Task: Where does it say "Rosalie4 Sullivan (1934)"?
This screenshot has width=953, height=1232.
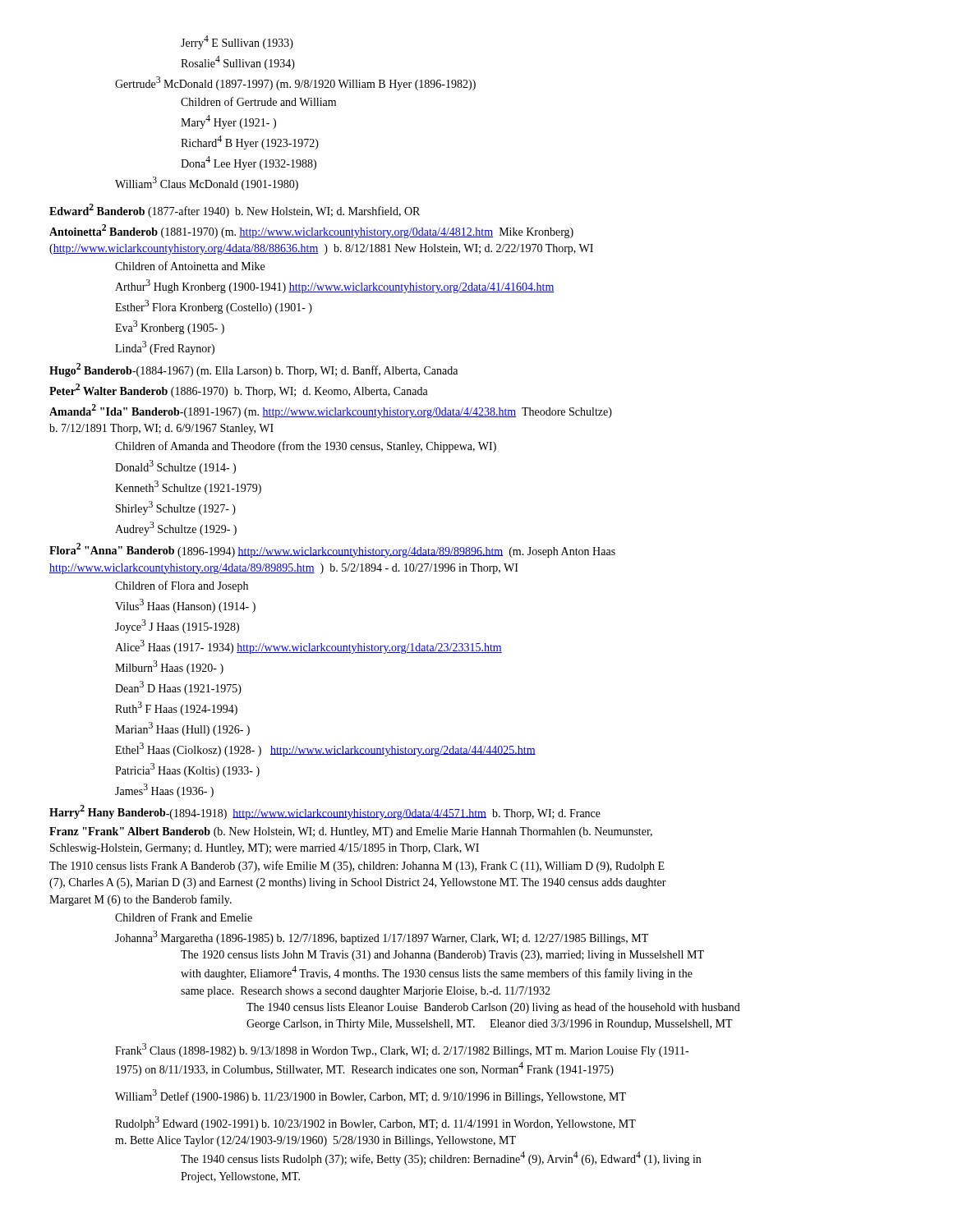Action: point(238,62)
